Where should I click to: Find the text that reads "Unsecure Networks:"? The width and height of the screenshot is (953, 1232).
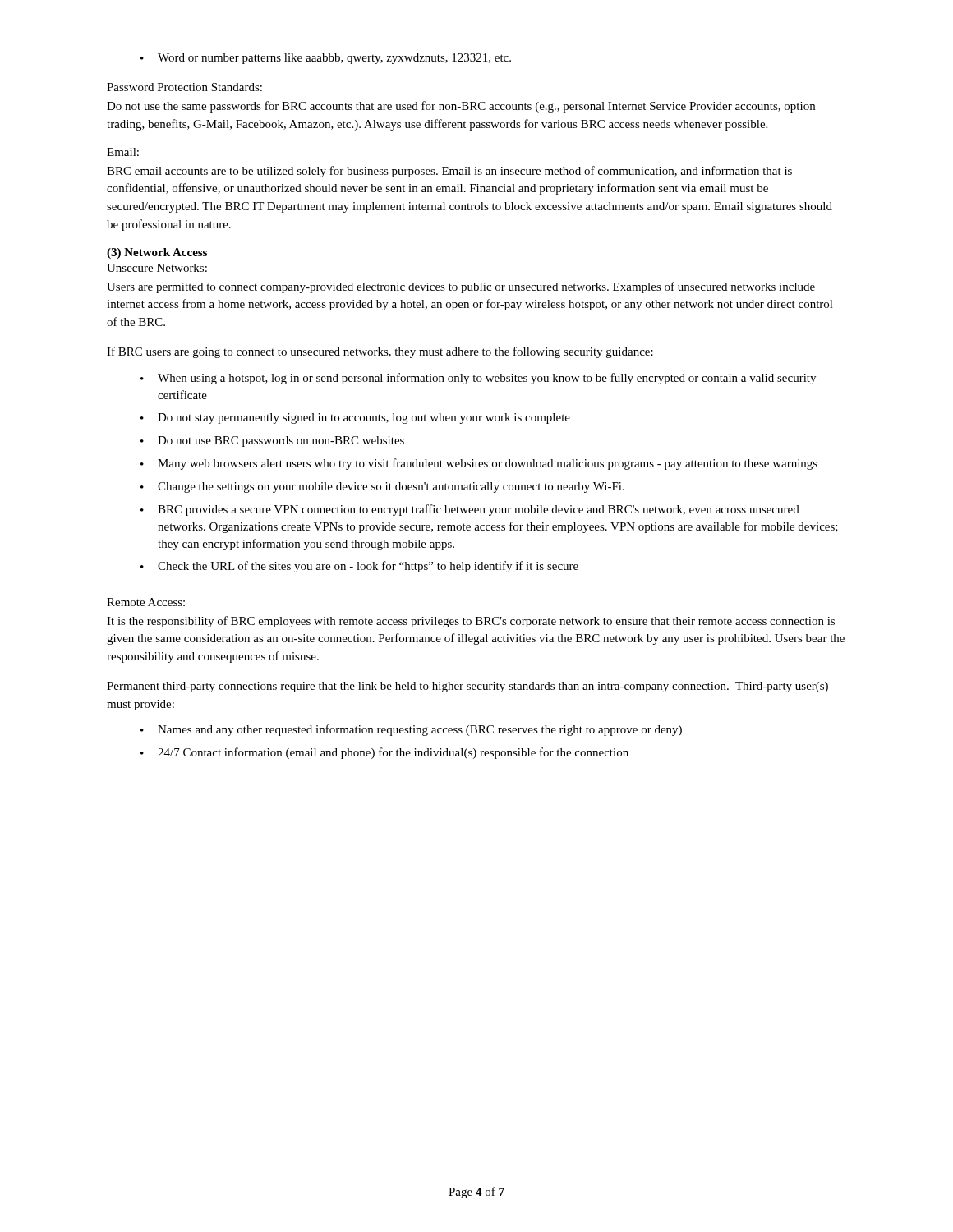[157, 267]
